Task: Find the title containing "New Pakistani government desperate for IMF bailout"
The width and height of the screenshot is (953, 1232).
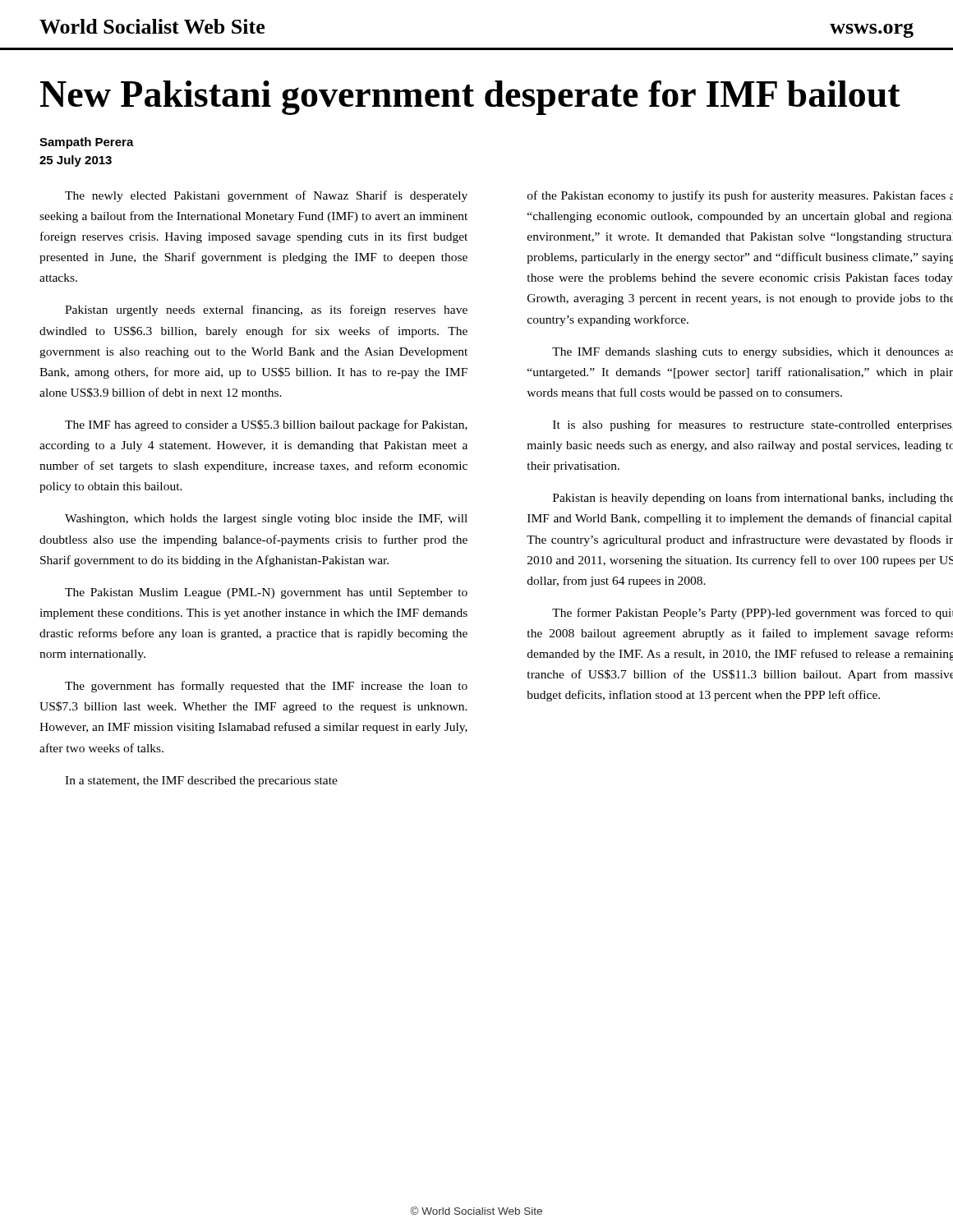Action: click(476, 95)
